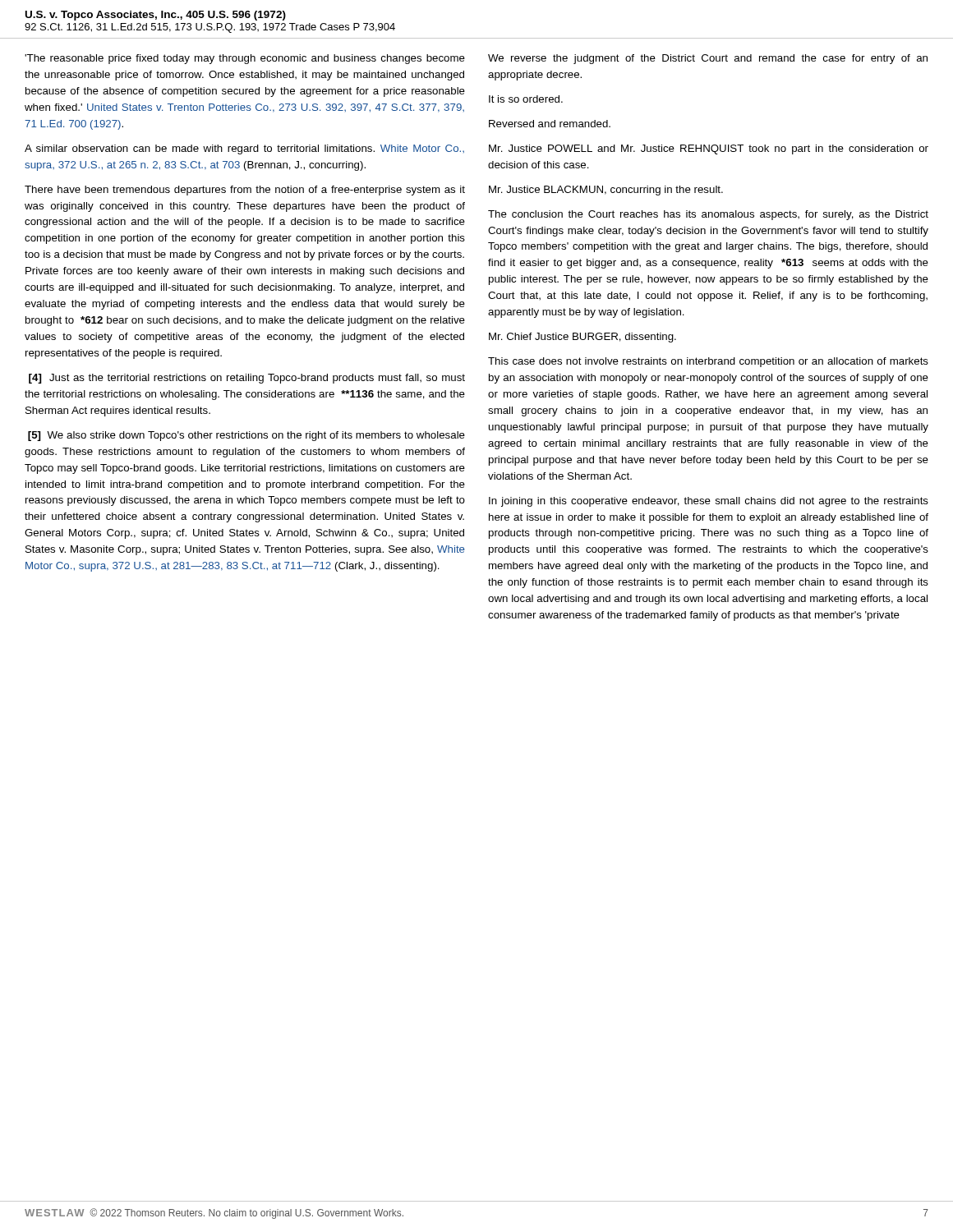Viewport: 953px width, 1232px height.
Task: Point to the block beginning "[4] Just as the territorial restrictions"
Action: (245, 394)
